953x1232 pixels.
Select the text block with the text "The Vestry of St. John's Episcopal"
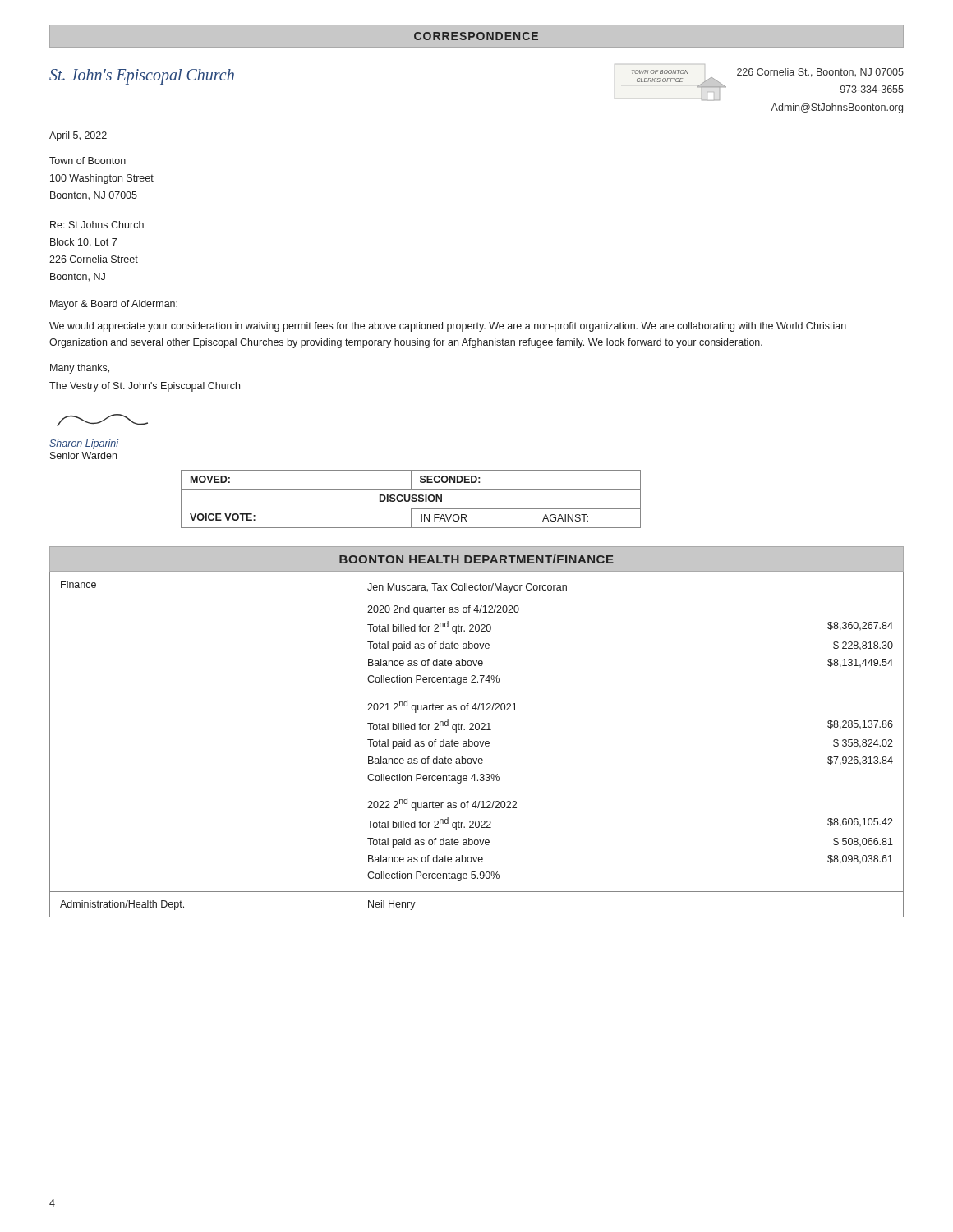point(145,386)
